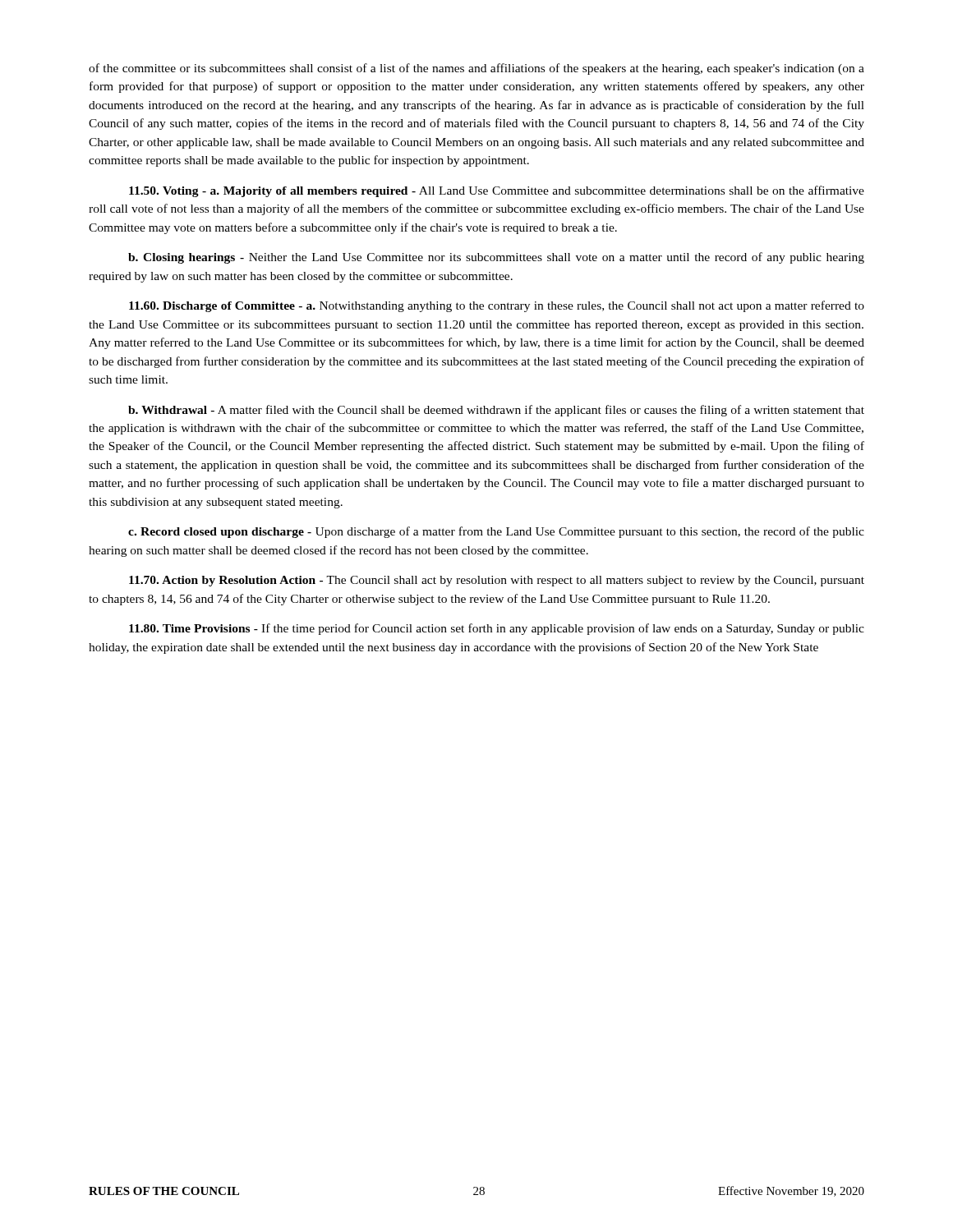Click the passage that begins "b. Withdrawal - A matter filed with"
The width and height of the screenshot is (953, 1232).
coord(476,455)
